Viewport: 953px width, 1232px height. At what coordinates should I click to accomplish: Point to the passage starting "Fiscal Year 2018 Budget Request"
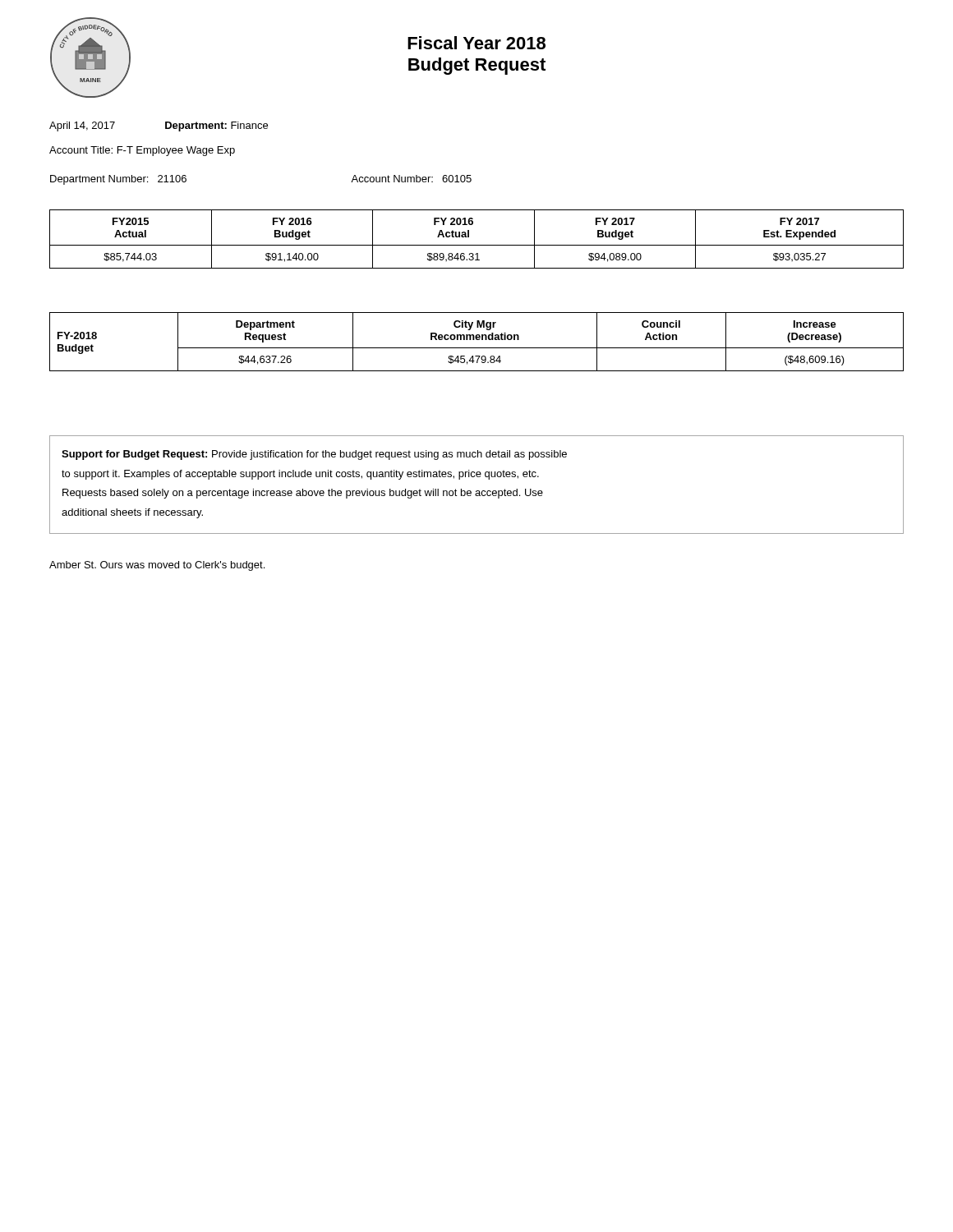(x=476, y=54)
